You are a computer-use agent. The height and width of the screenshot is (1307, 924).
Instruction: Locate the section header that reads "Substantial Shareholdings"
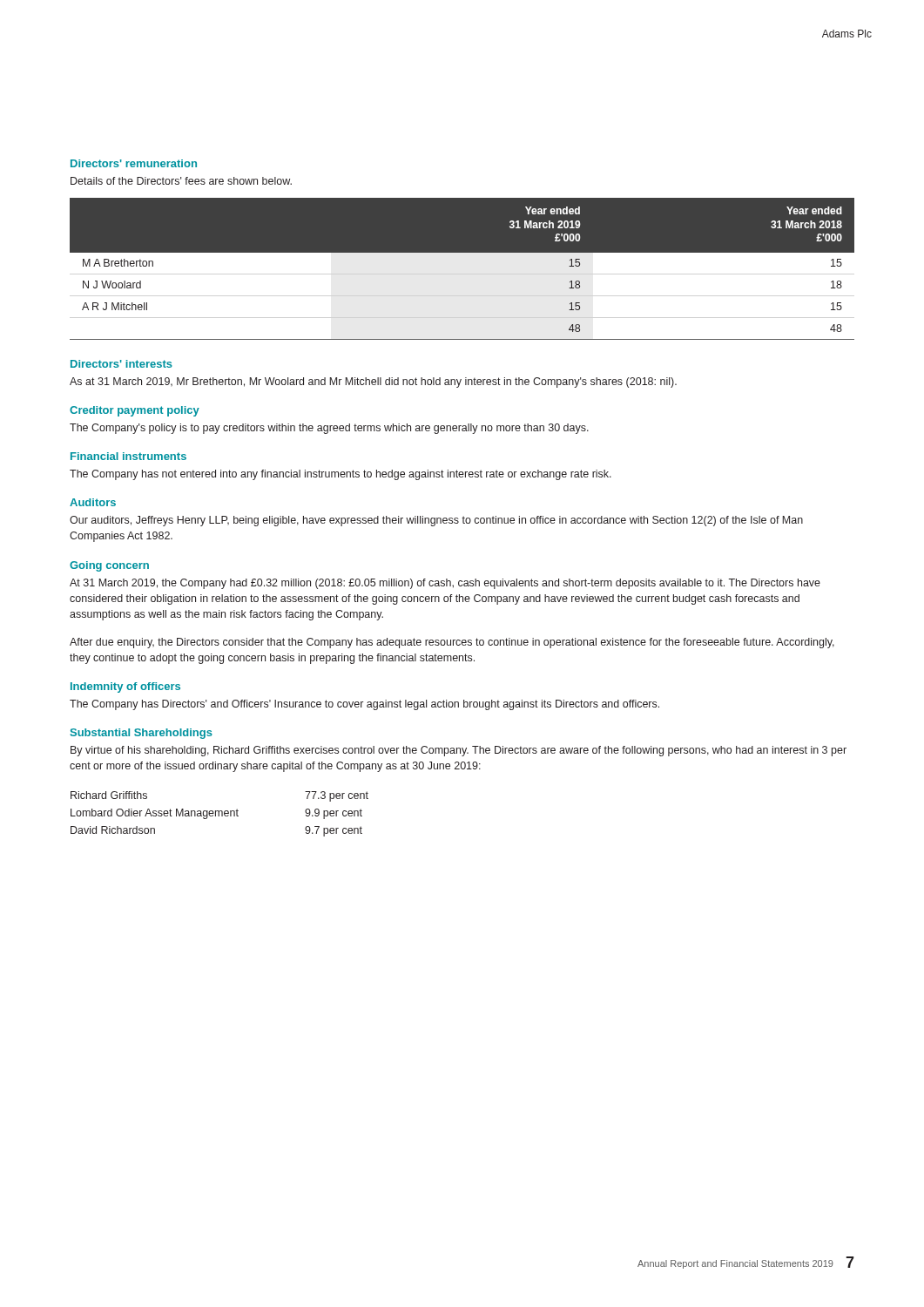click(141, 733)
